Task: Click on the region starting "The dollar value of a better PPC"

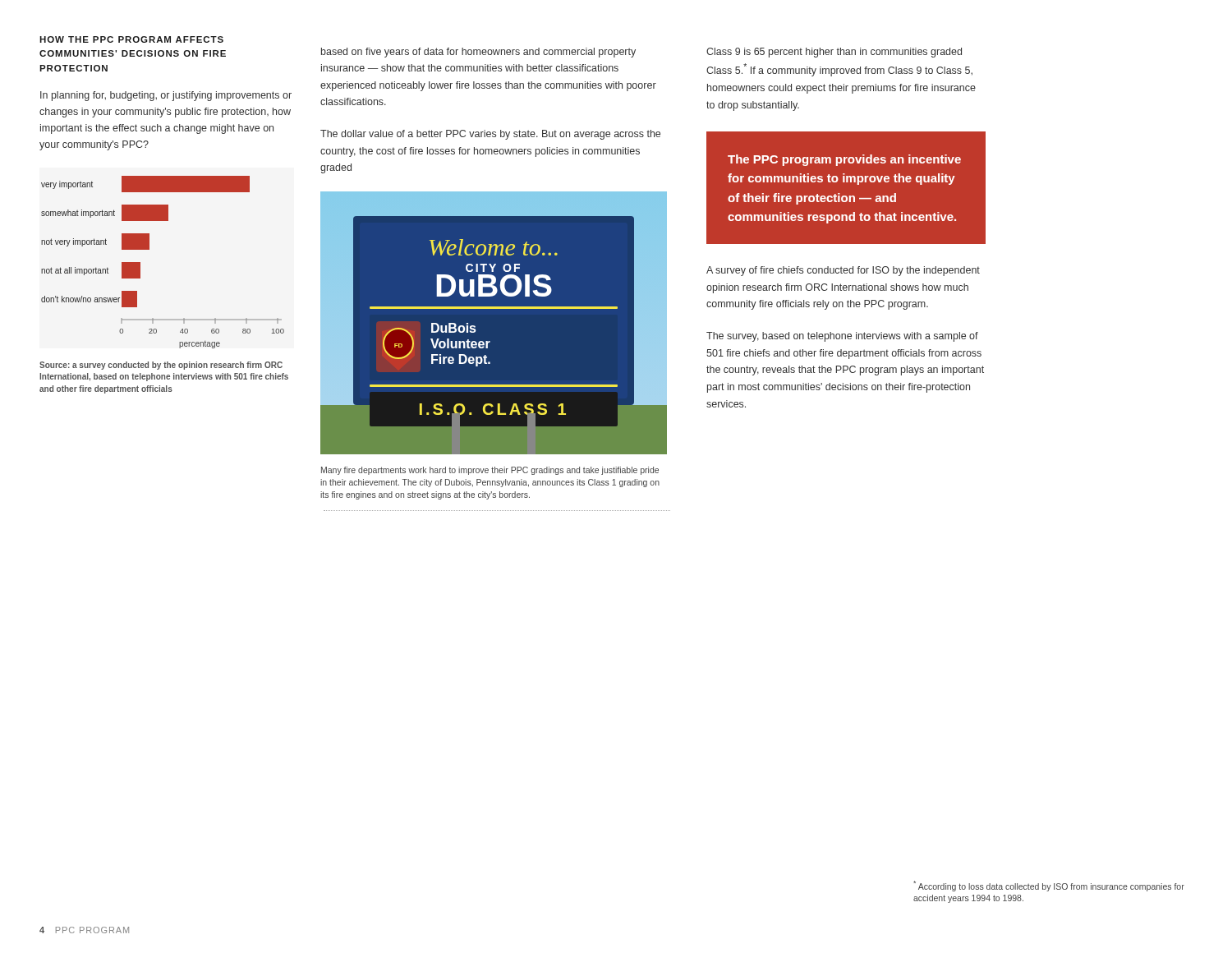Action: 497,151
